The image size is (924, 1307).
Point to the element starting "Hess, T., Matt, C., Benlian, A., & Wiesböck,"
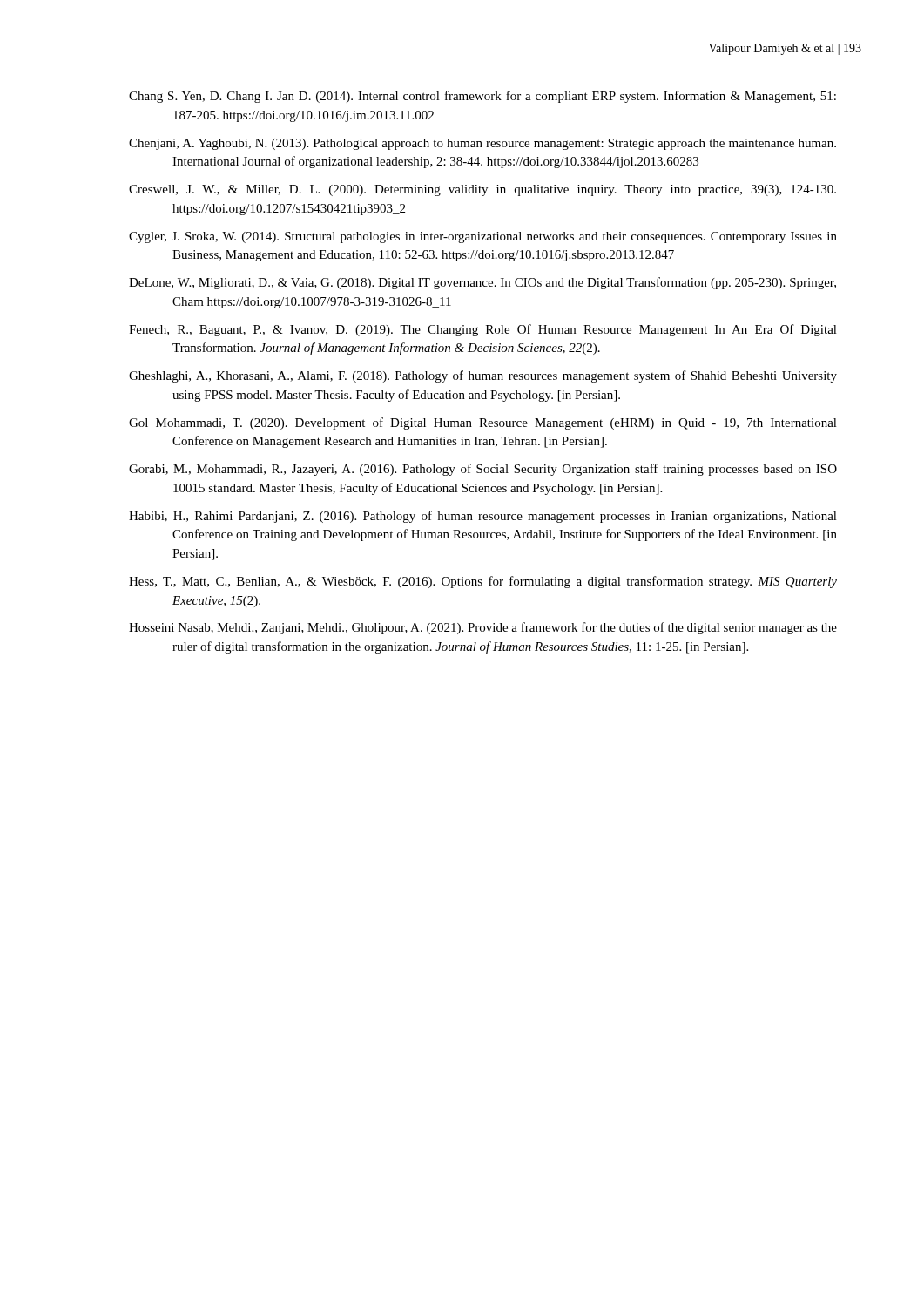point(483,590)
